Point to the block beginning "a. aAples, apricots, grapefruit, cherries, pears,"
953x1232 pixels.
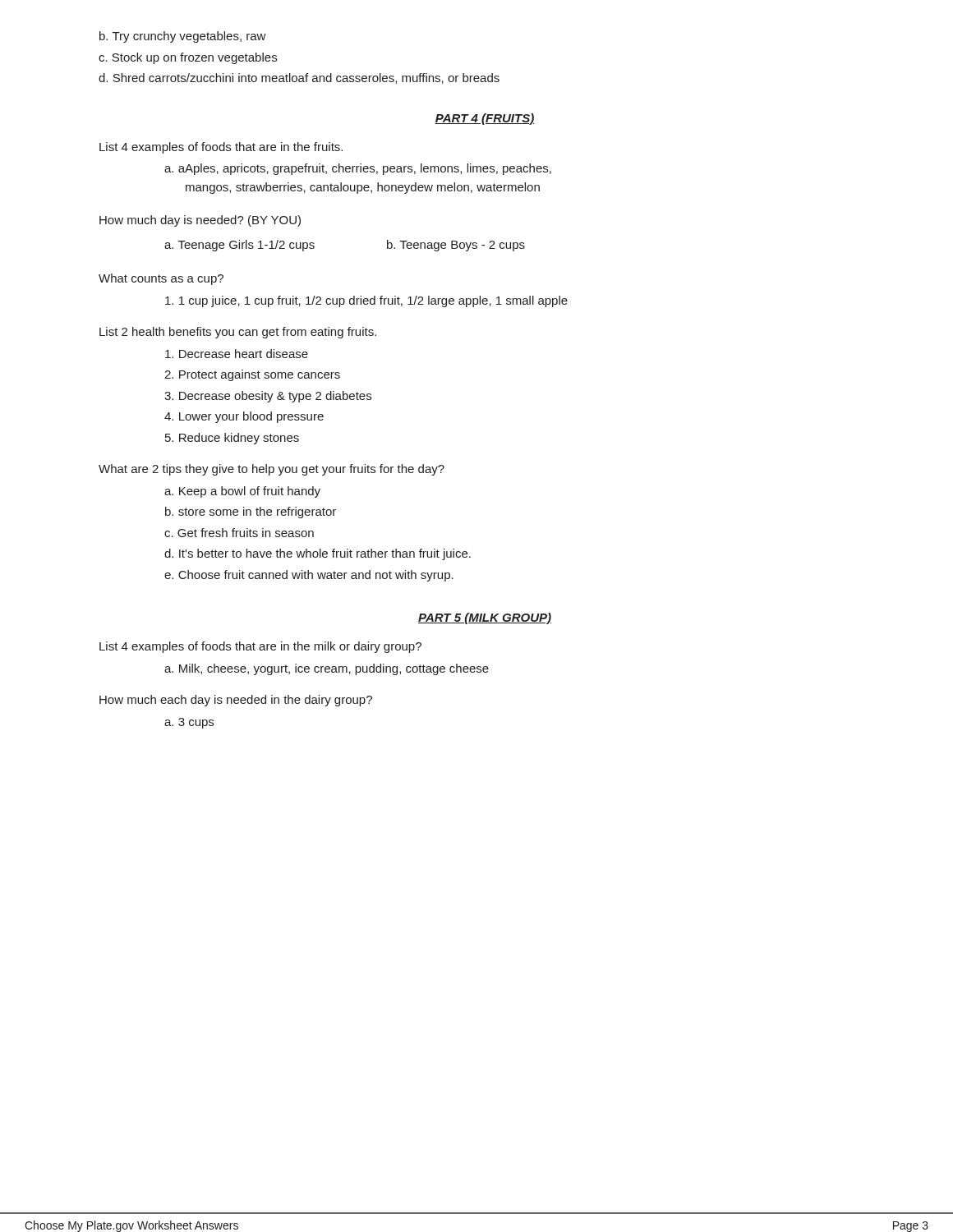point(358,177)
